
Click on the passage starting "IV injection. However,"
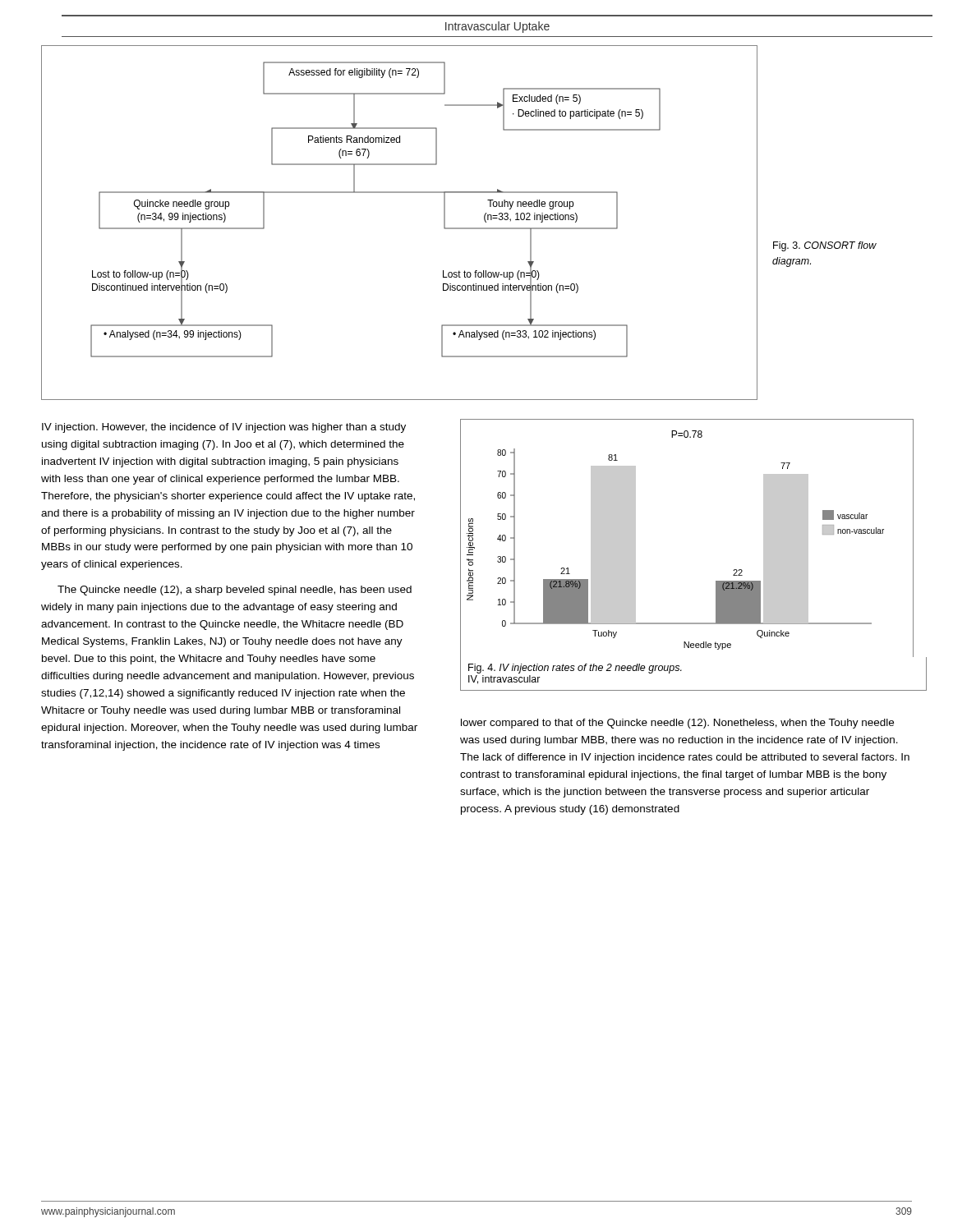coord(230,586)
